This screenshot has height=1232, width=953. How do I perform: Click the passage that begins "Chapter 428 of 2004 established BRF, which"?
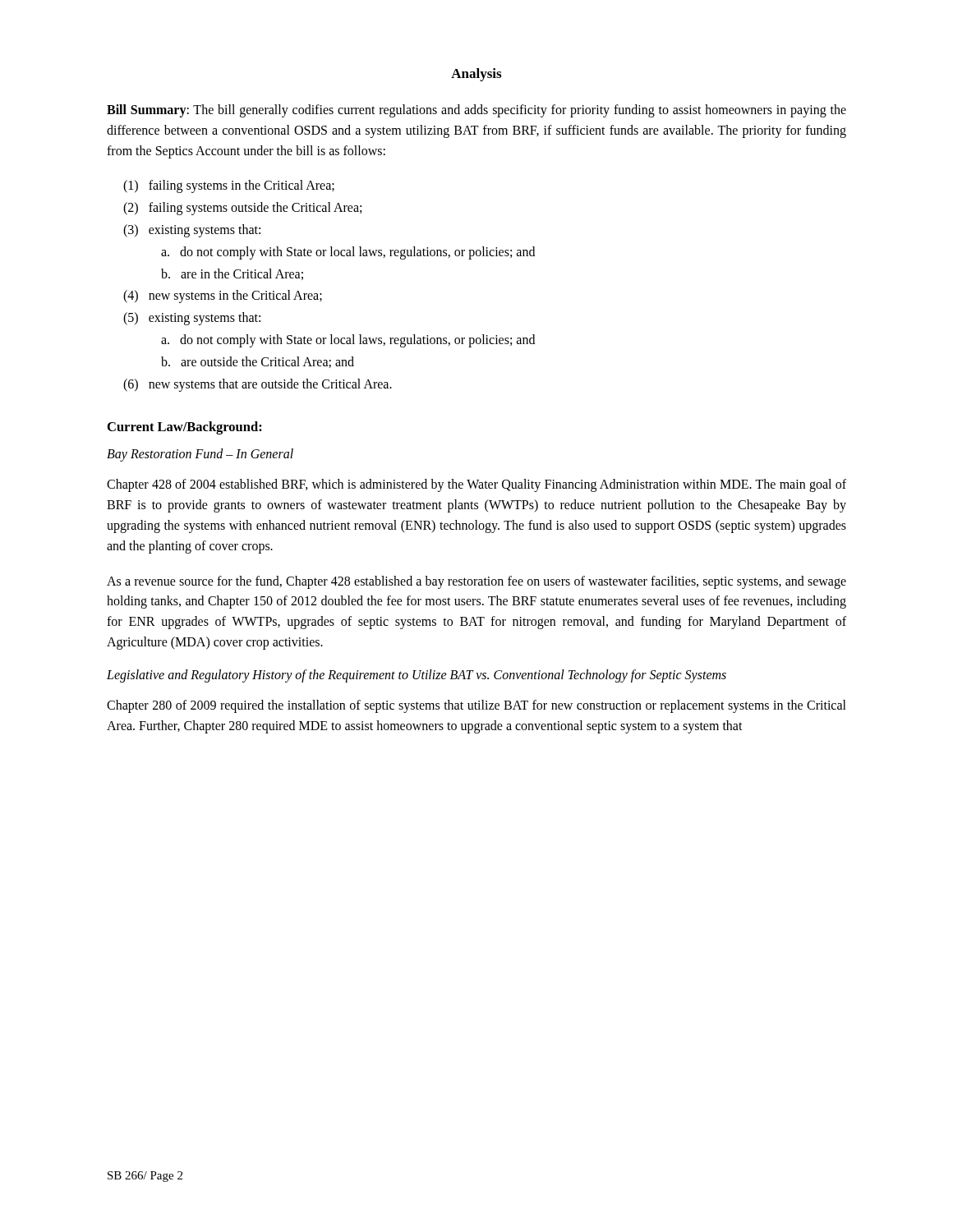476,515
